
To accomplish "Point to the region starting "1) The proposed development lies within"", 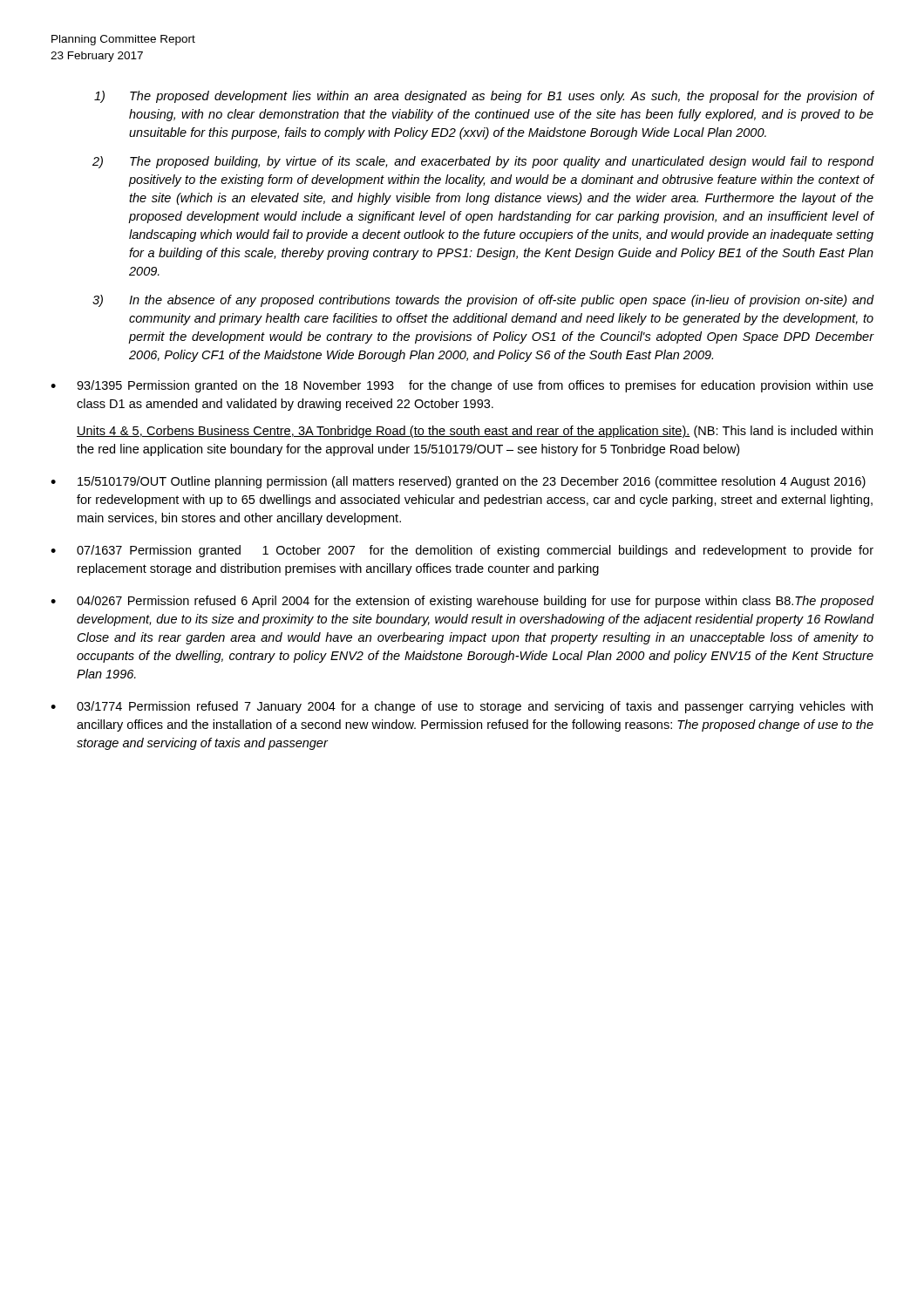I will click(501, 115).
